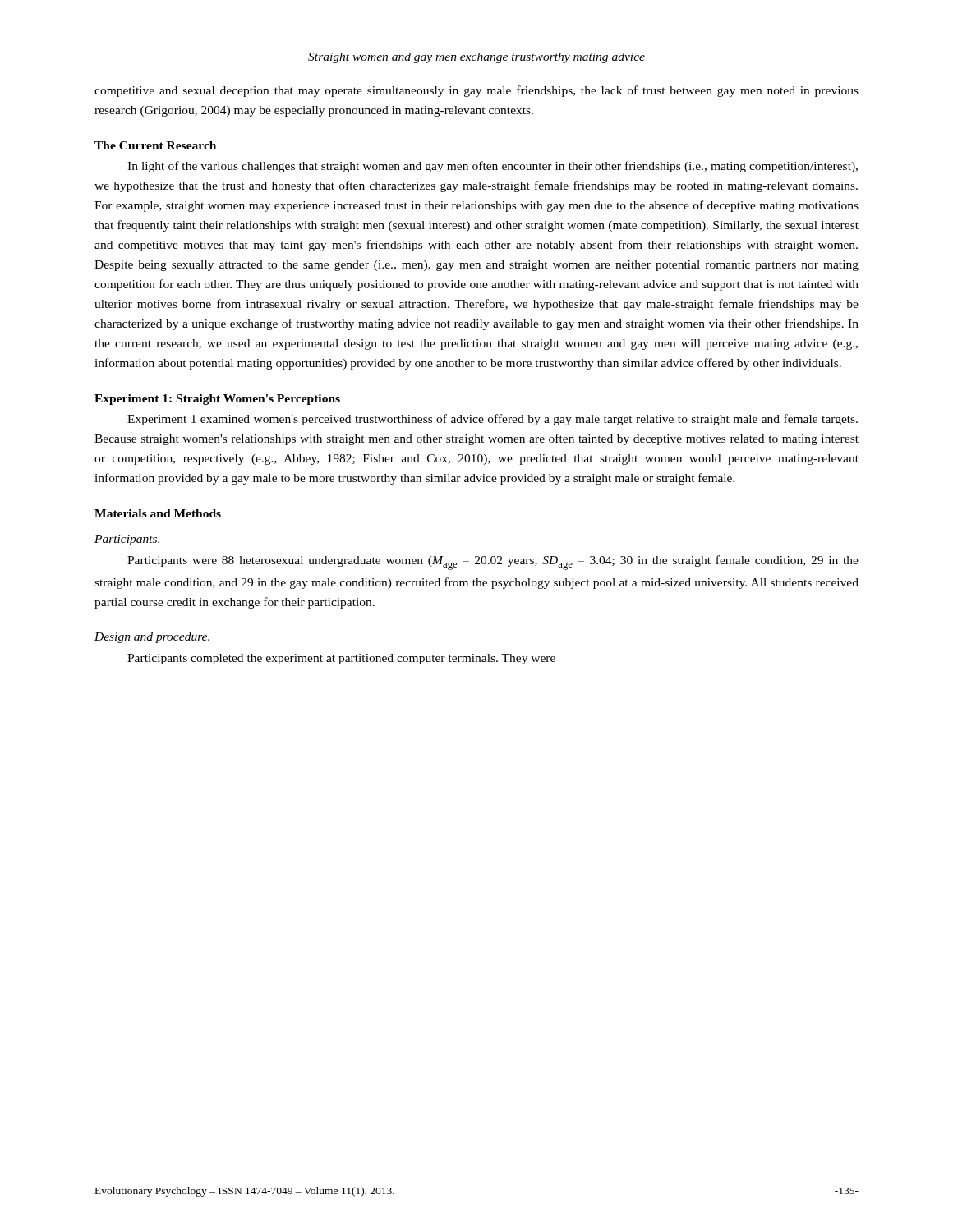
Task: Where does it say "Design and procedure."?
Action: point(153,636)
